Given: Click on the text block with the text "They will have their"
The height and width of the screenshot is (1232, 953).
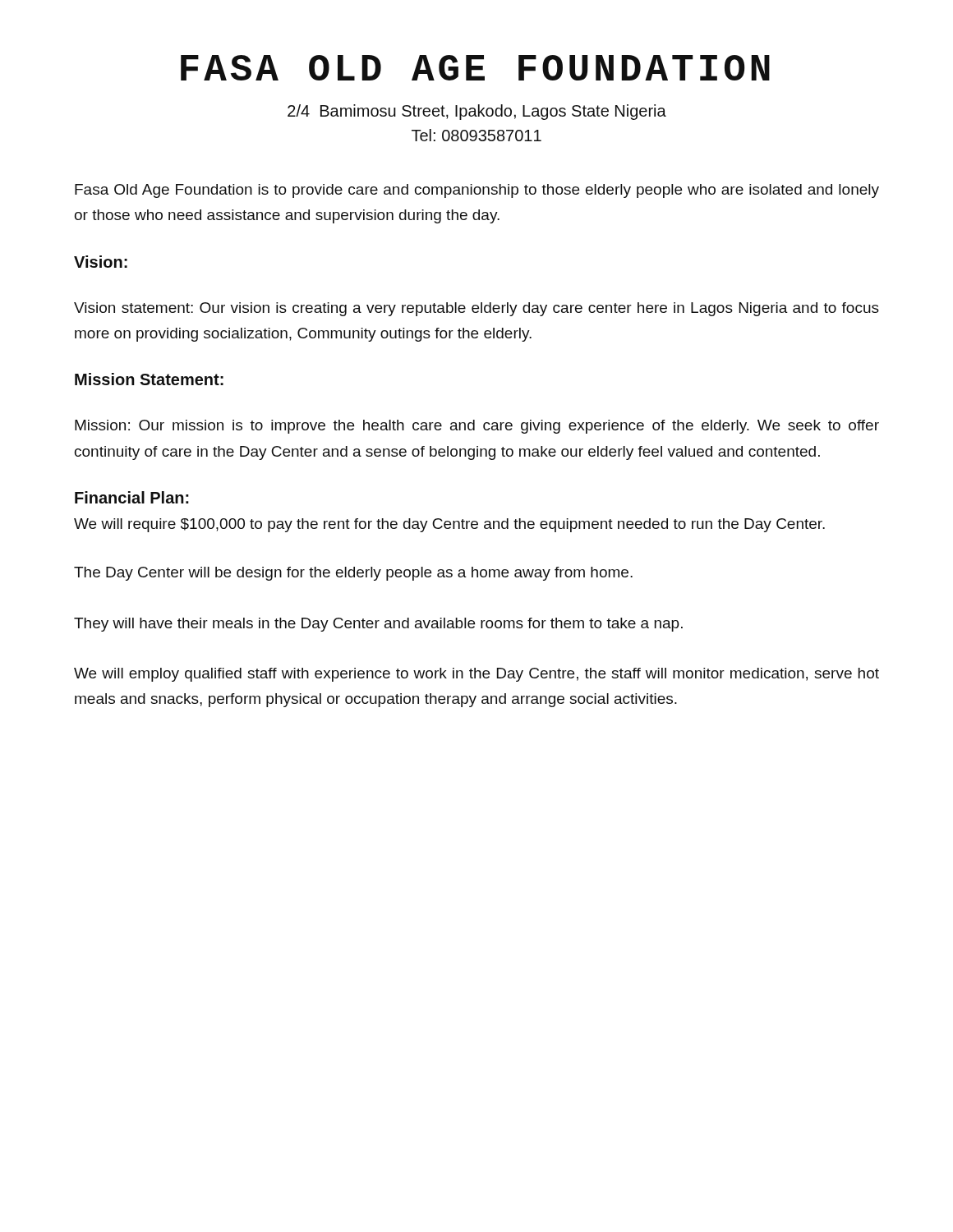Looking at the screenshot, I should (x=379, y=623).
